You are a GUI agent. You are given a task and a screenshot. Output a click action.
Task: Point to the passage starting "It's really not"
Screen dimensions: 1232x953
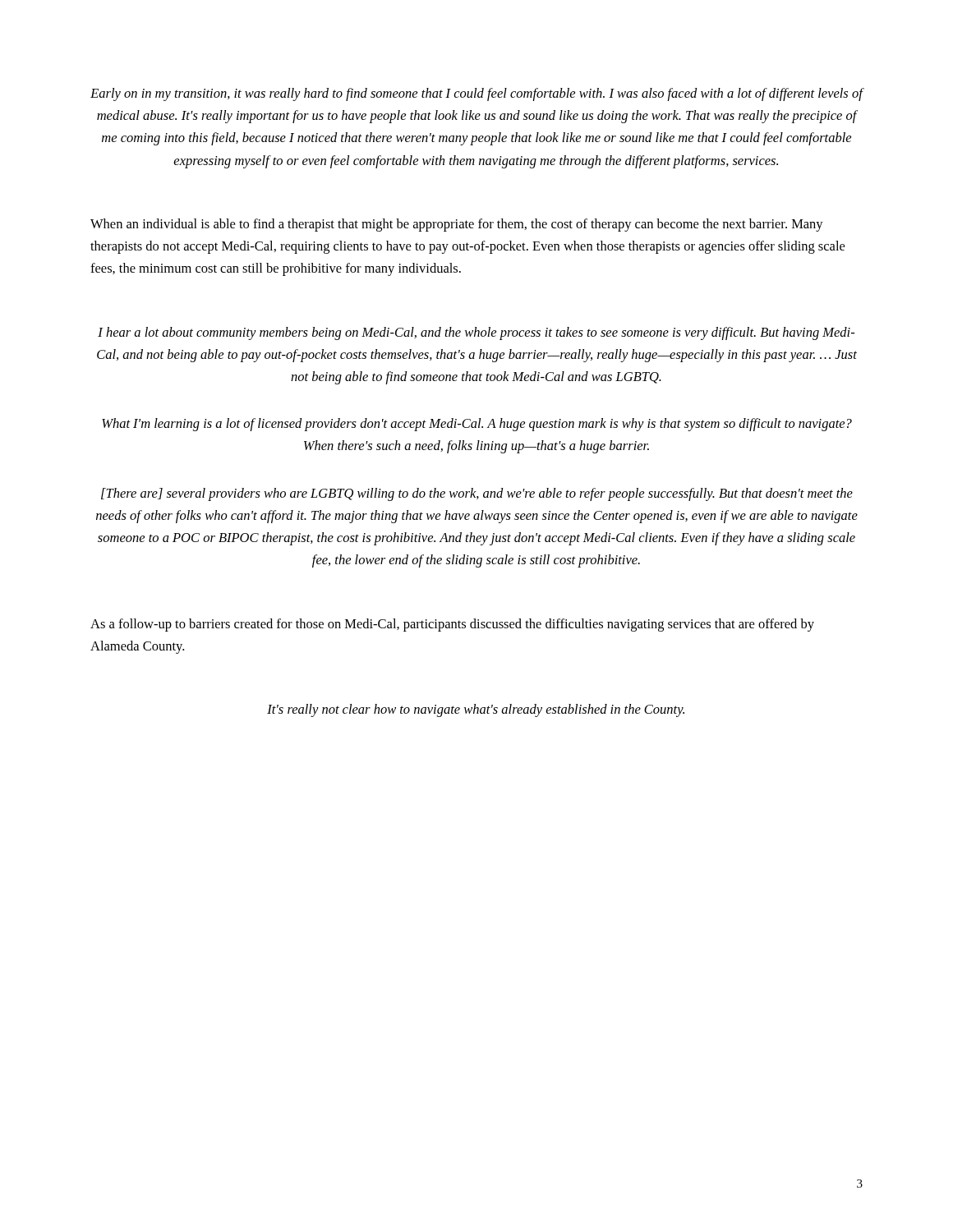coord(476,709)
